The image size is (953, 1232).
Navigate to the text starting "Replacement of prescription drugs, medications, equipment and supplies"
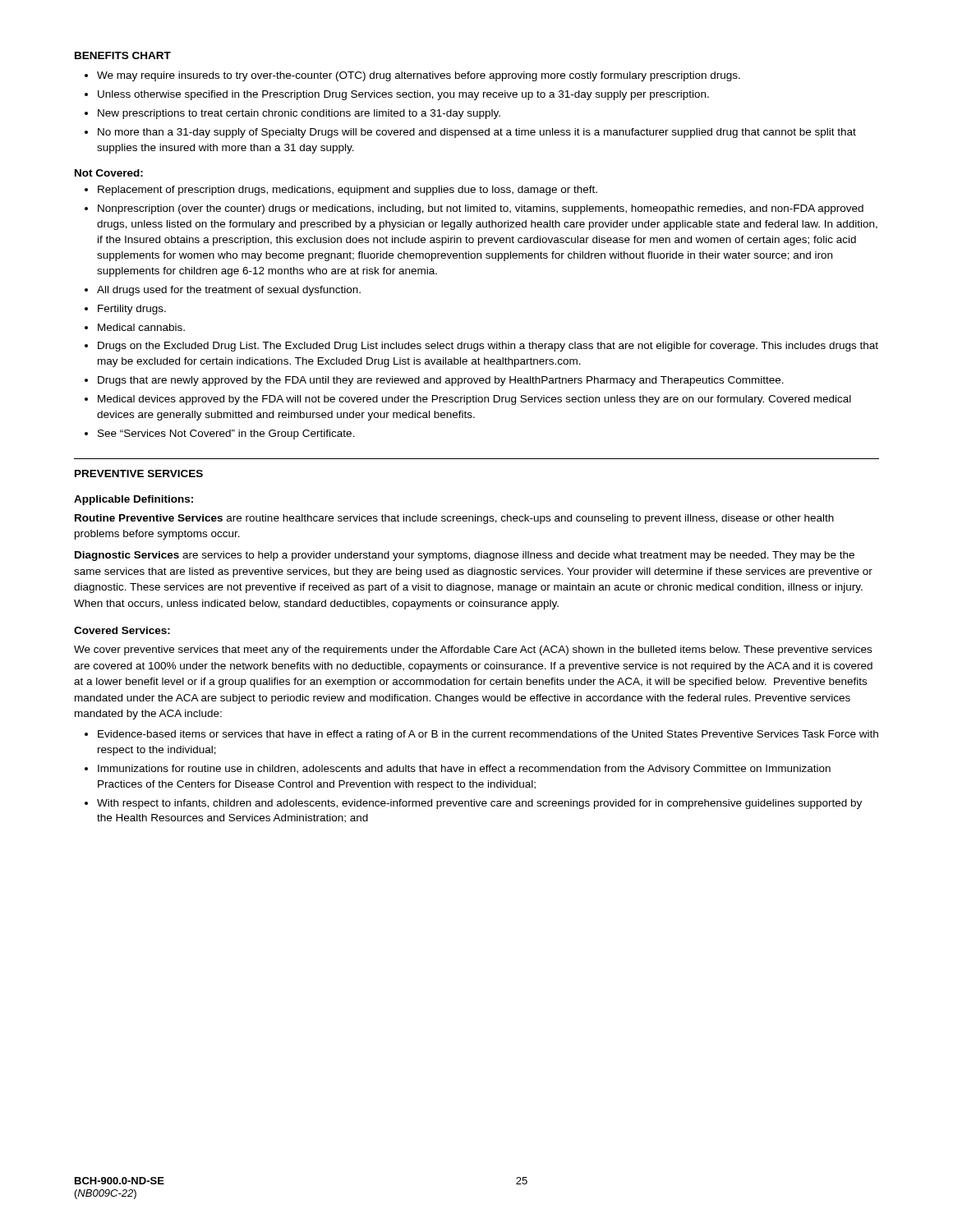348,190
